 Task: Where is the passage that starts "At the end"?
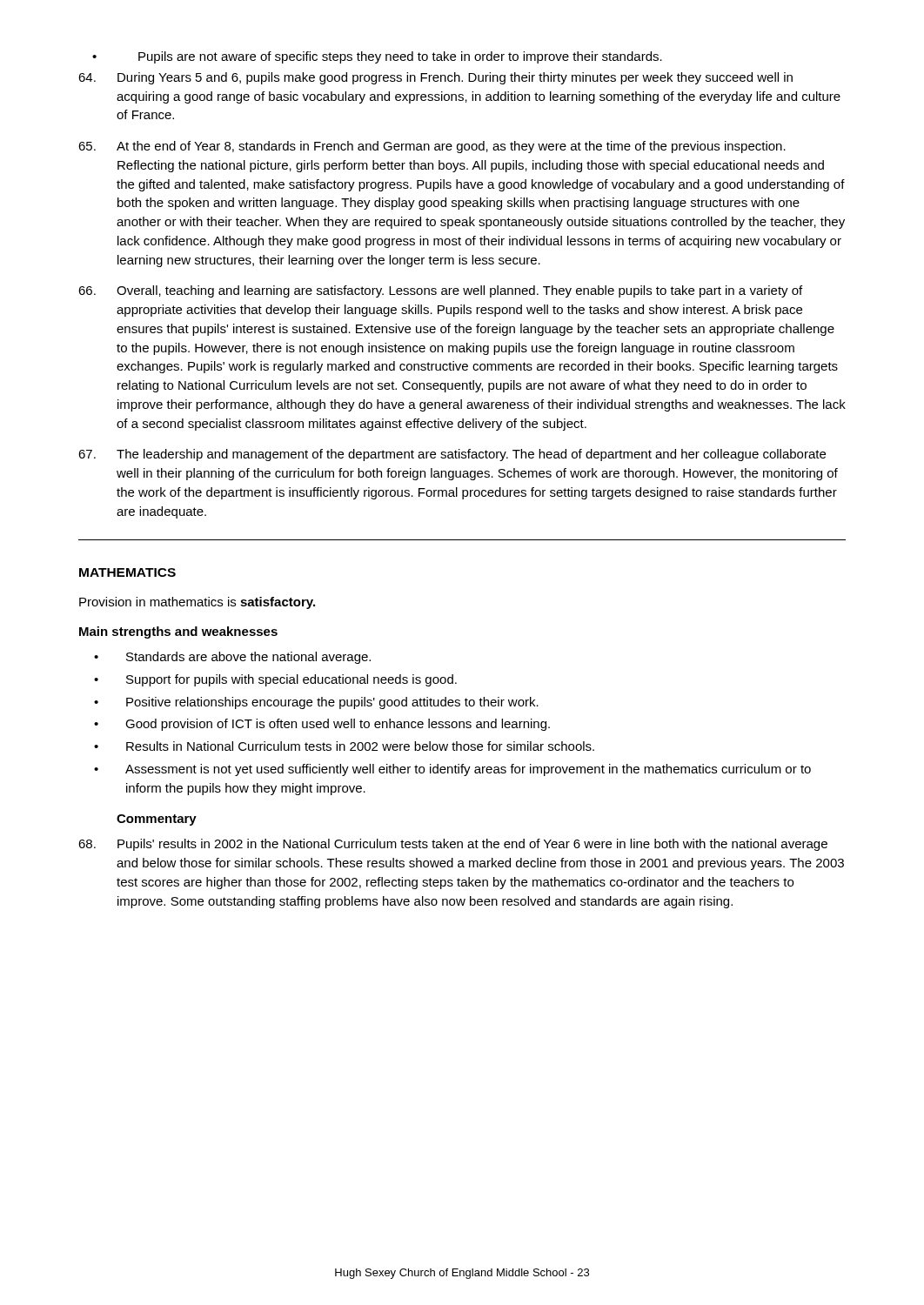[x=462, y=203]
